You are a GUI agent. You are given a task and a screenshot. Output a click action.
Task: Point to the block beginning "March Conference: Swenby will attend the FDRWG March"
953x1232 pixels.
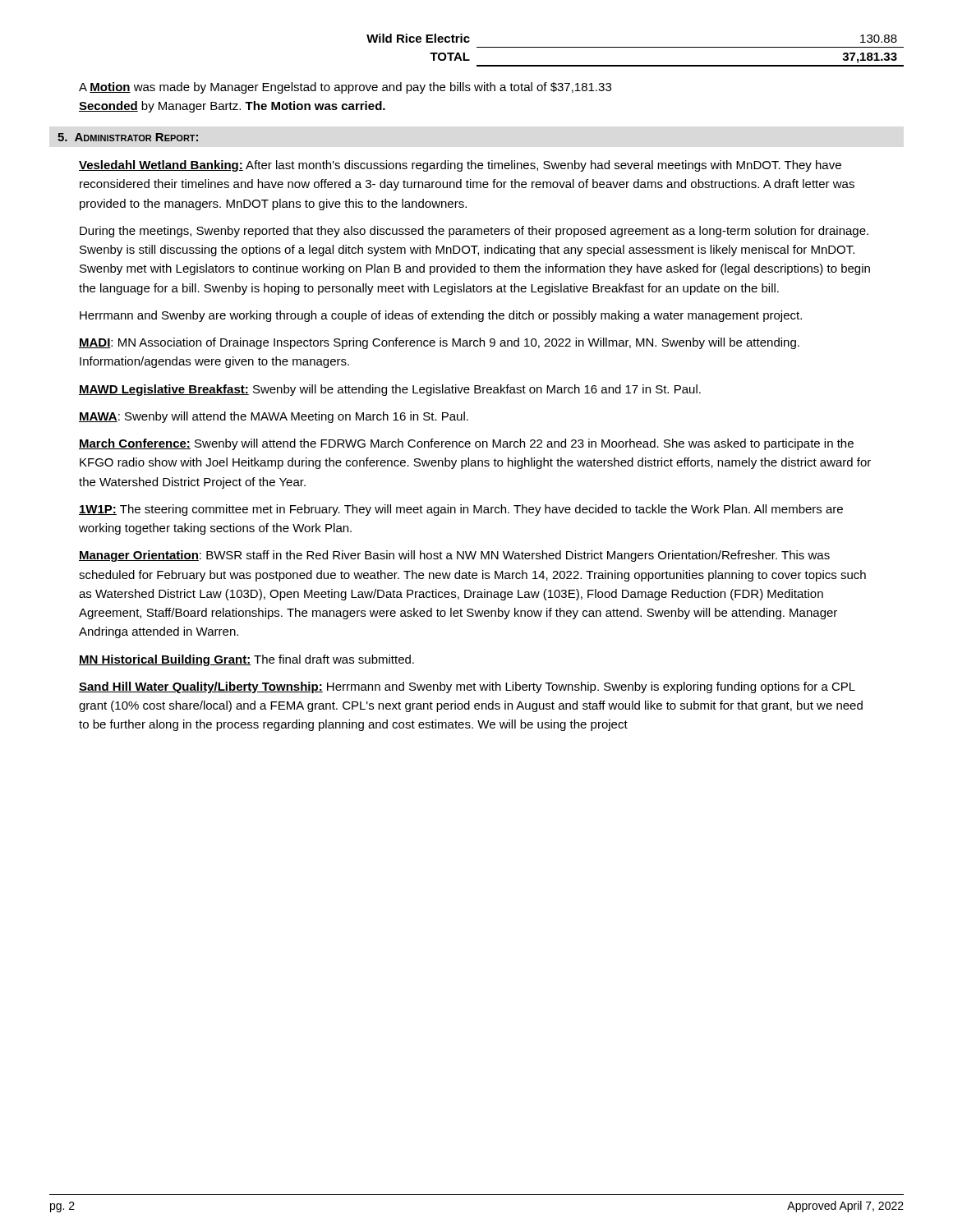point(476,462)
